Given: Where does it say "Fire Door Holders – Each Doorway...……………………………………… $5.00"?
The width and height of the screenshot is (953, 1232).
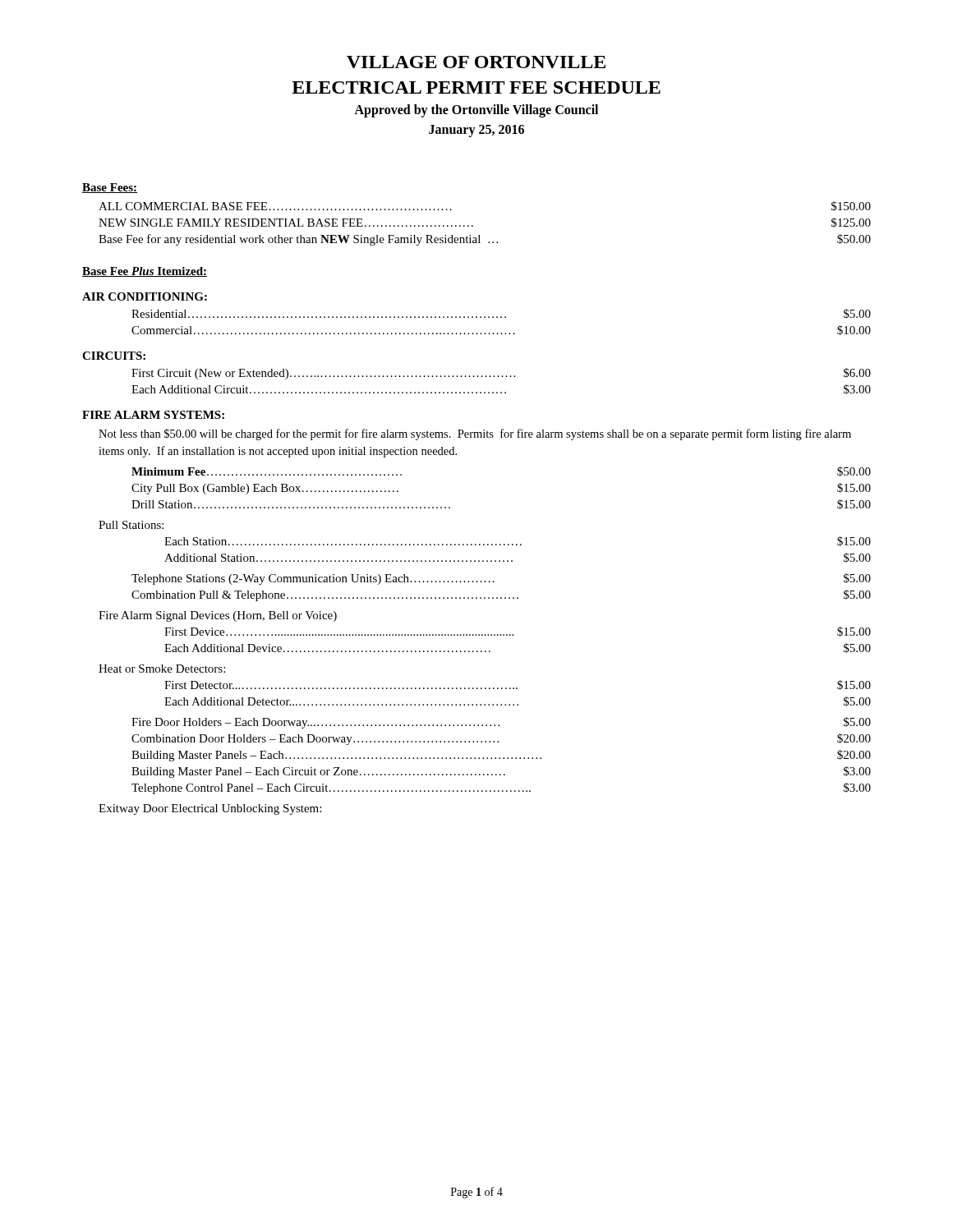Looking at the screenshot, I should [501, 723].
